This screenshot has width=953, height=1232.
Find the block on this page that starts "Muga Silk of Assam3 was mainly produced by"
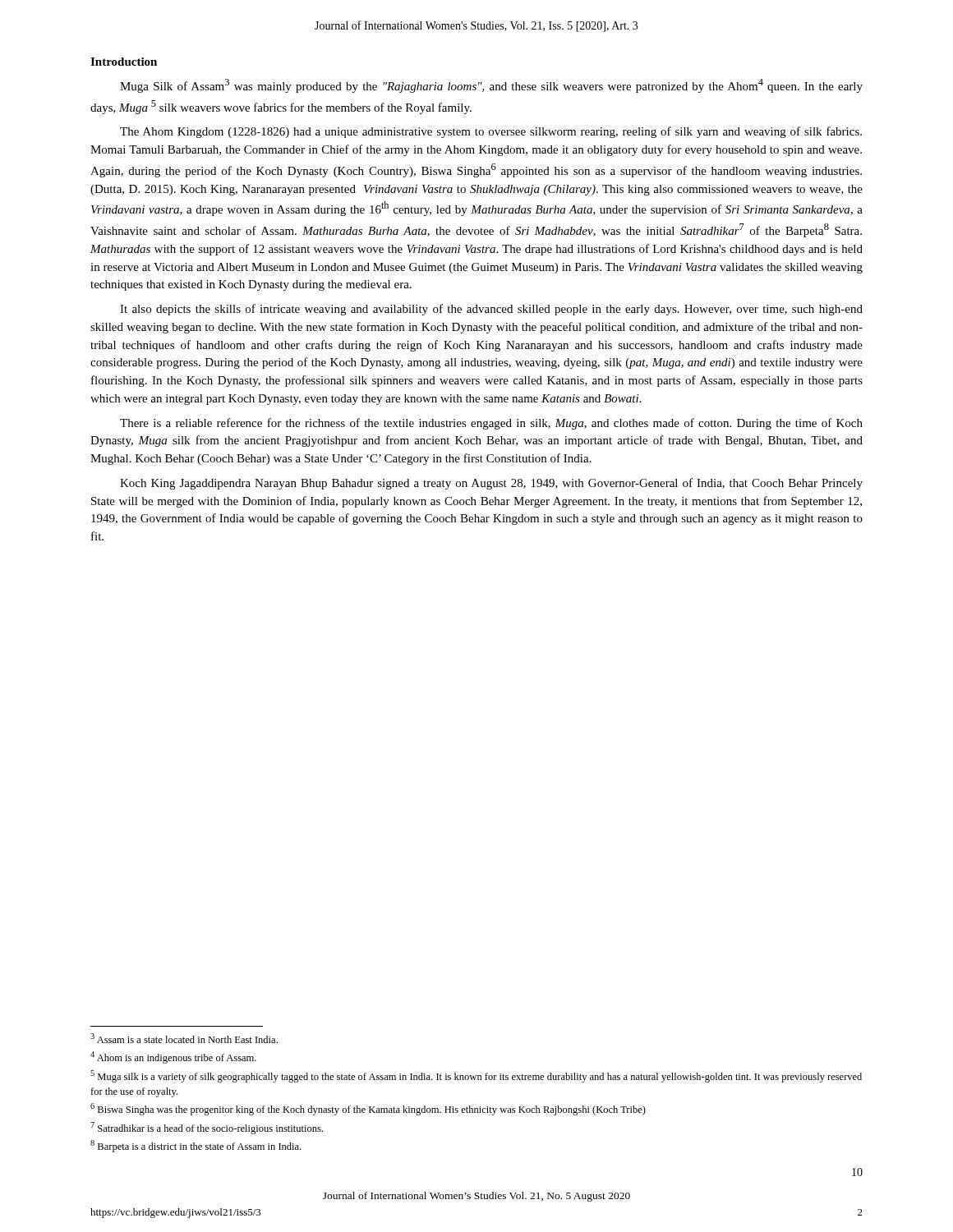coord(476,95)
